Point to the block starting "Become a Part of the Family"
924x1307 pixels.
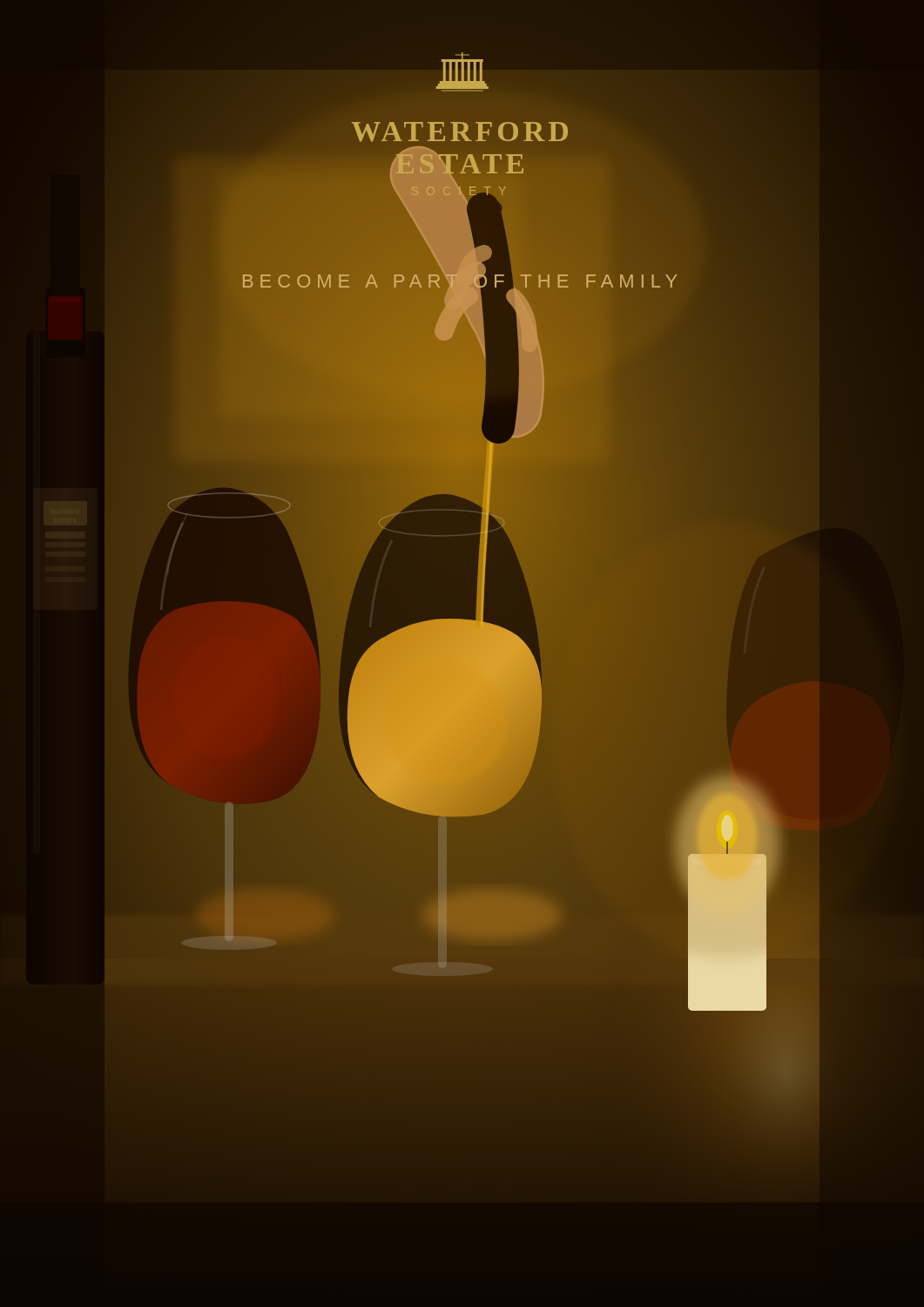point(462,281)
